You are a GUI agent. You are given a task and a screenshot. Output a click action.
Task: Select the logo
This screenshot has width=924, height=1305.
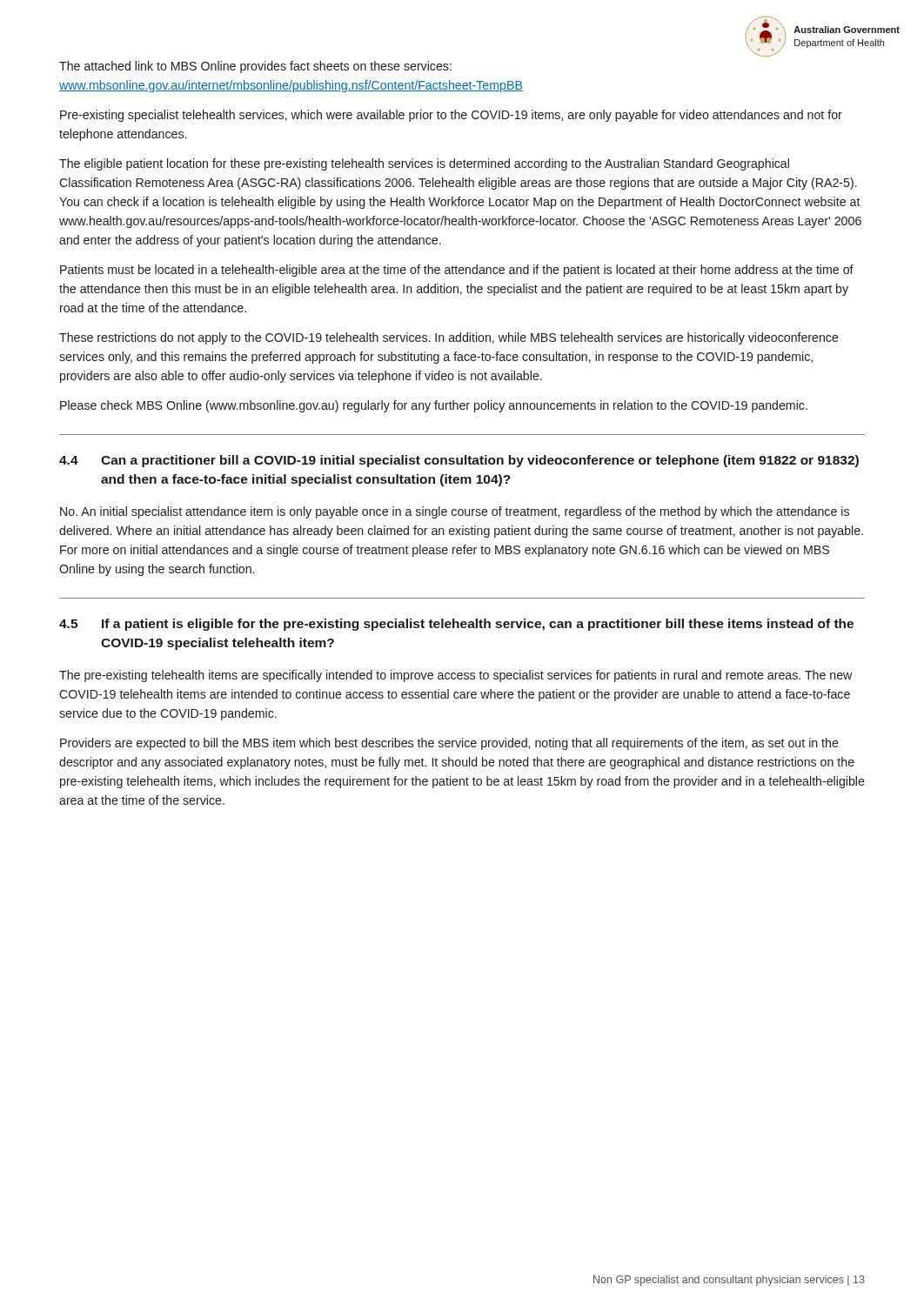(x=822, y=37)
